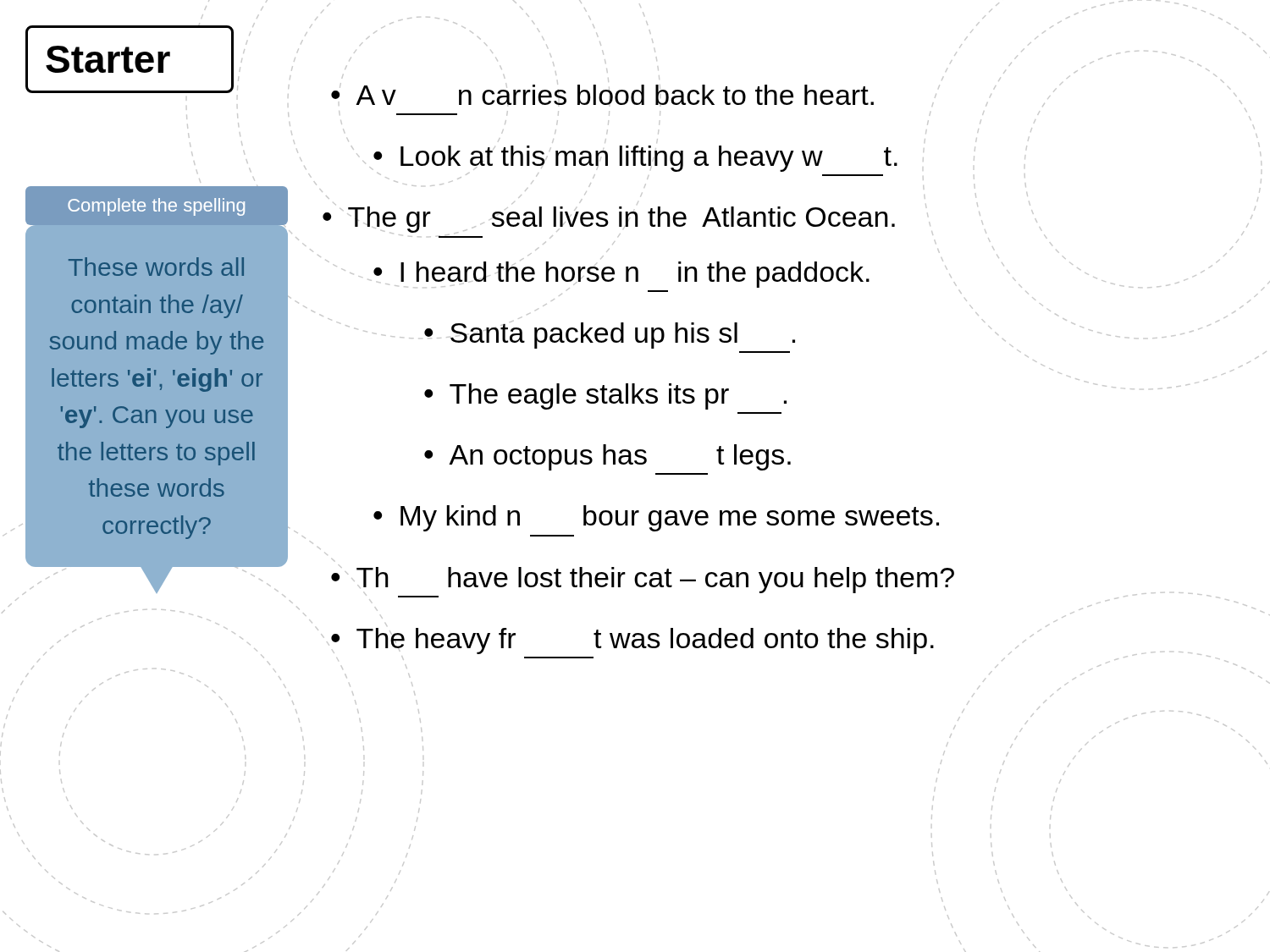Screen dimensions: 952x1270
Task: Locate the block of text that opens with "• The gr"
Action: click(x=609, y=218)
